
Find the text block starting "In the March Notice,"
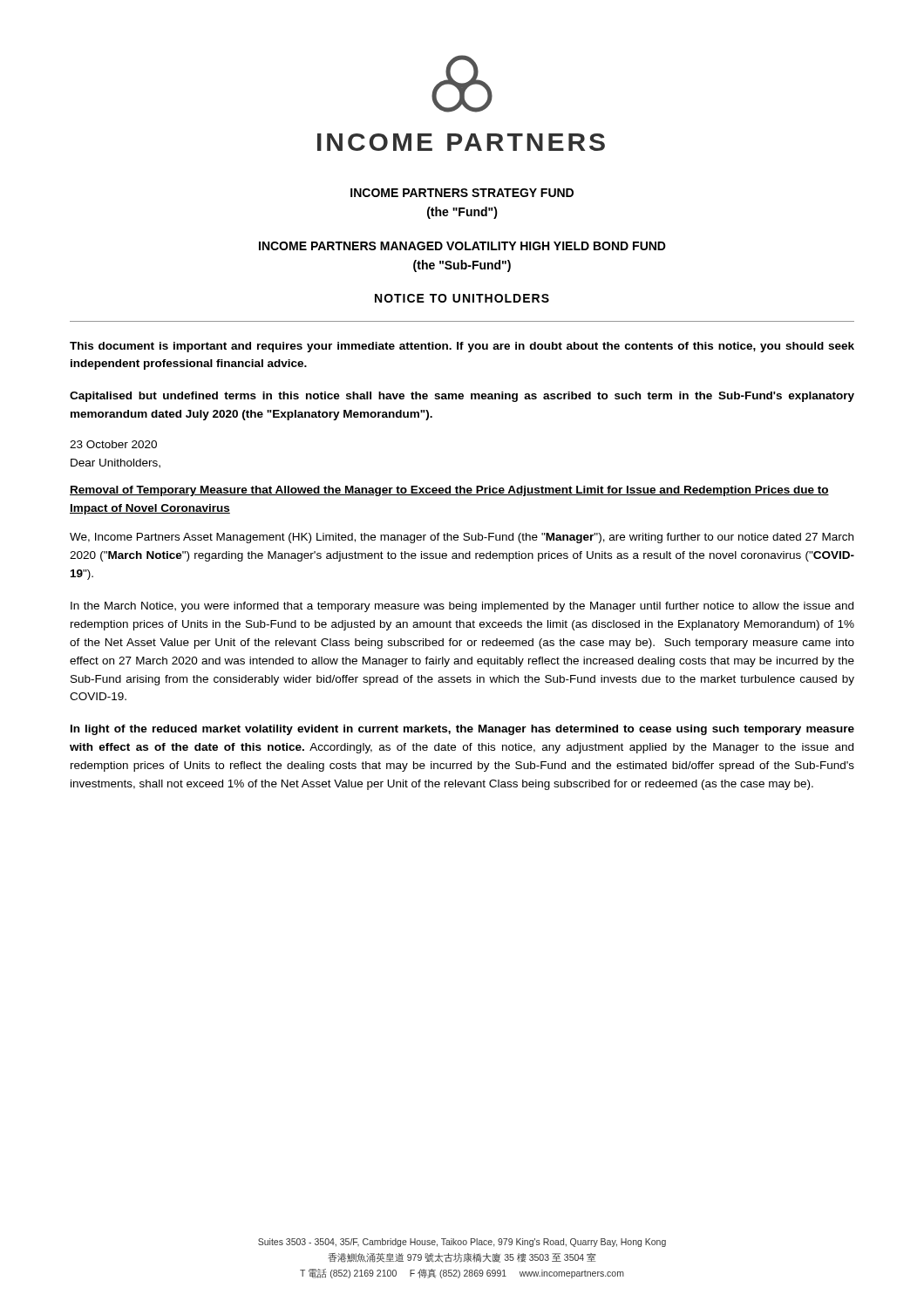[462, 651]
